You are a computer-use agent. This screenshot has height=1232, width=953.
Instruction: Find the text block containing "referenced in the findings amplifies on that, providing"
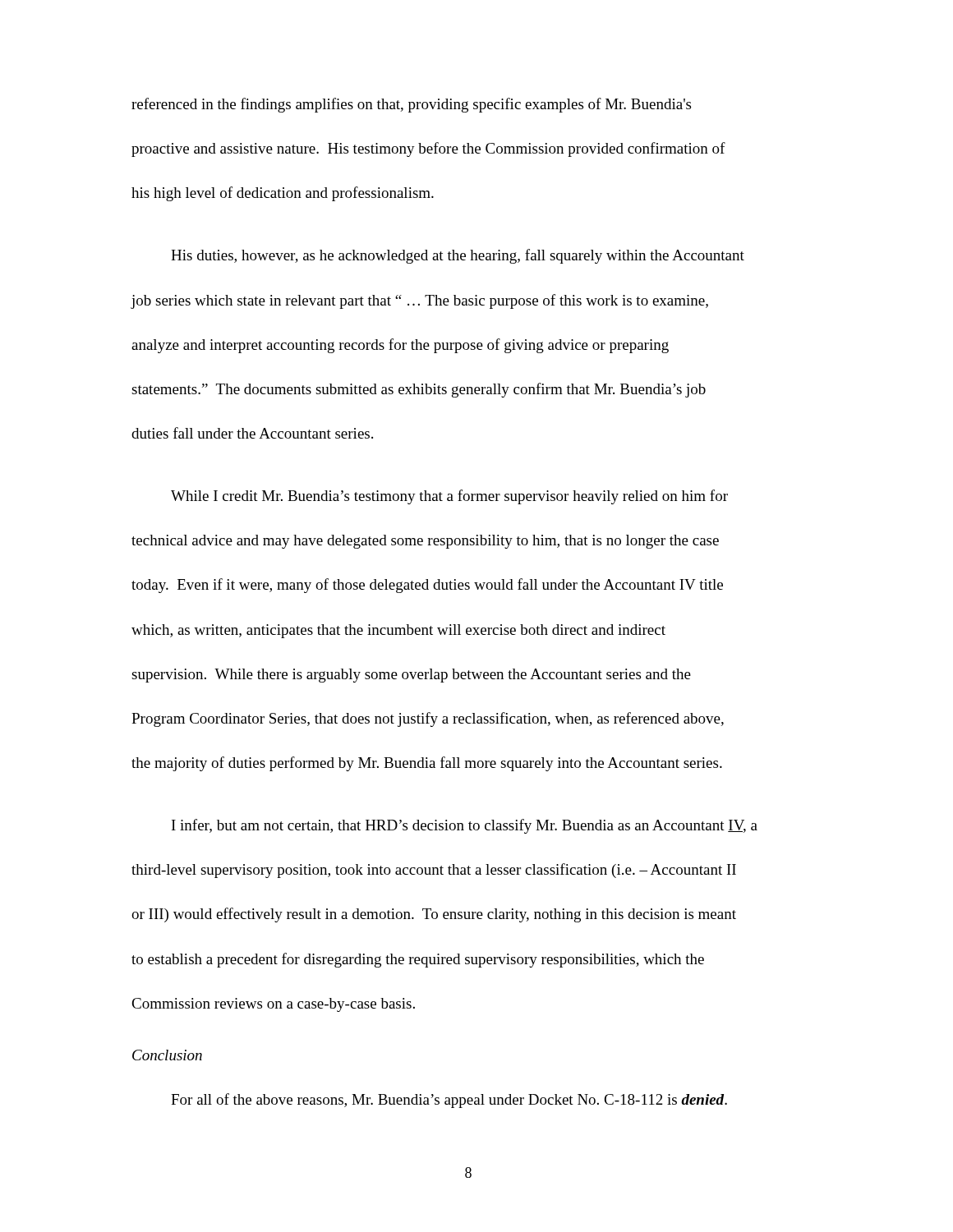468,148
